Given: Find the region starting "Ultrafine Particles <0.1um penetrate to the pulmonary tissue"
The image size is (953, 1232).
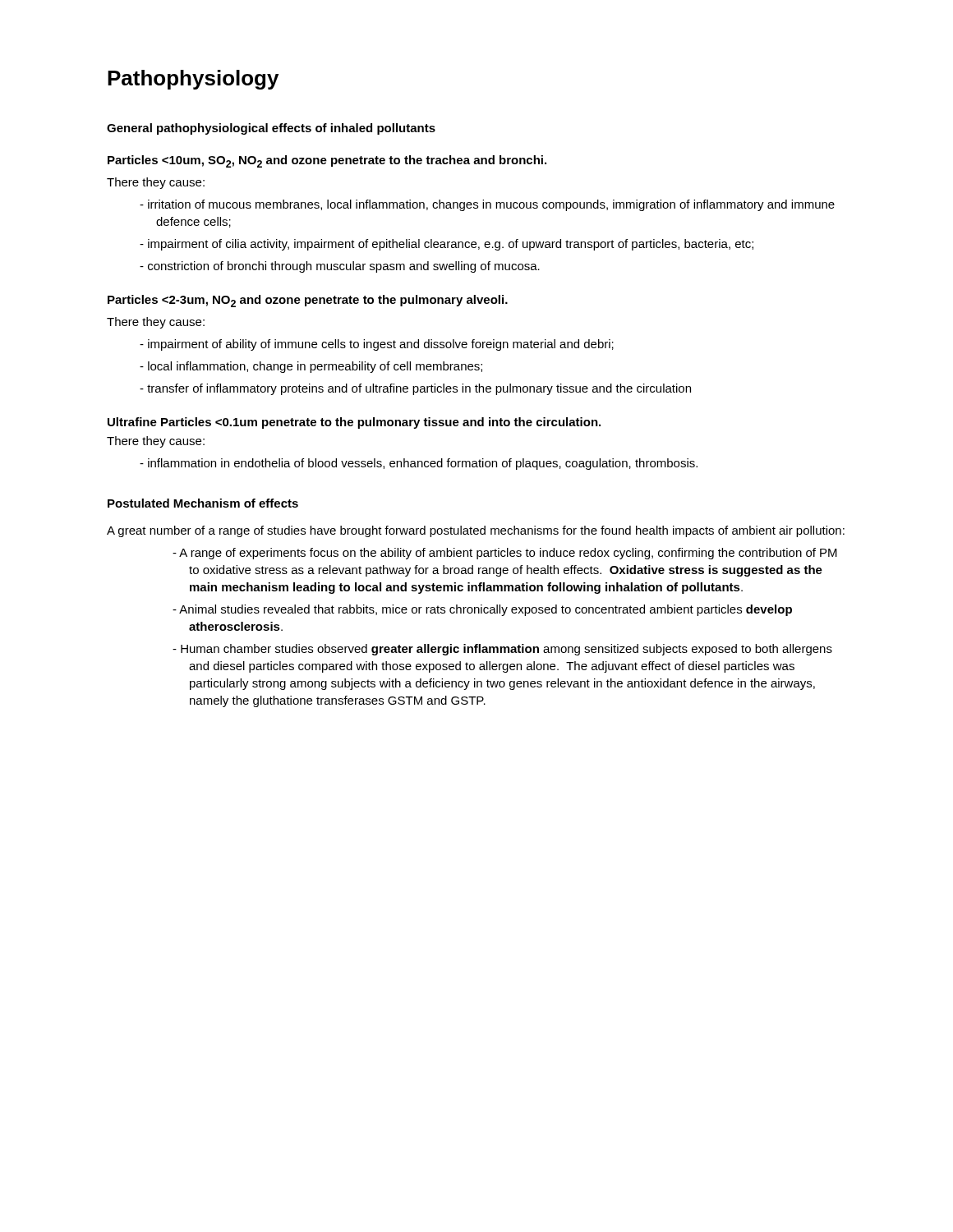Looking at the screenshot, I should (476, 422).
